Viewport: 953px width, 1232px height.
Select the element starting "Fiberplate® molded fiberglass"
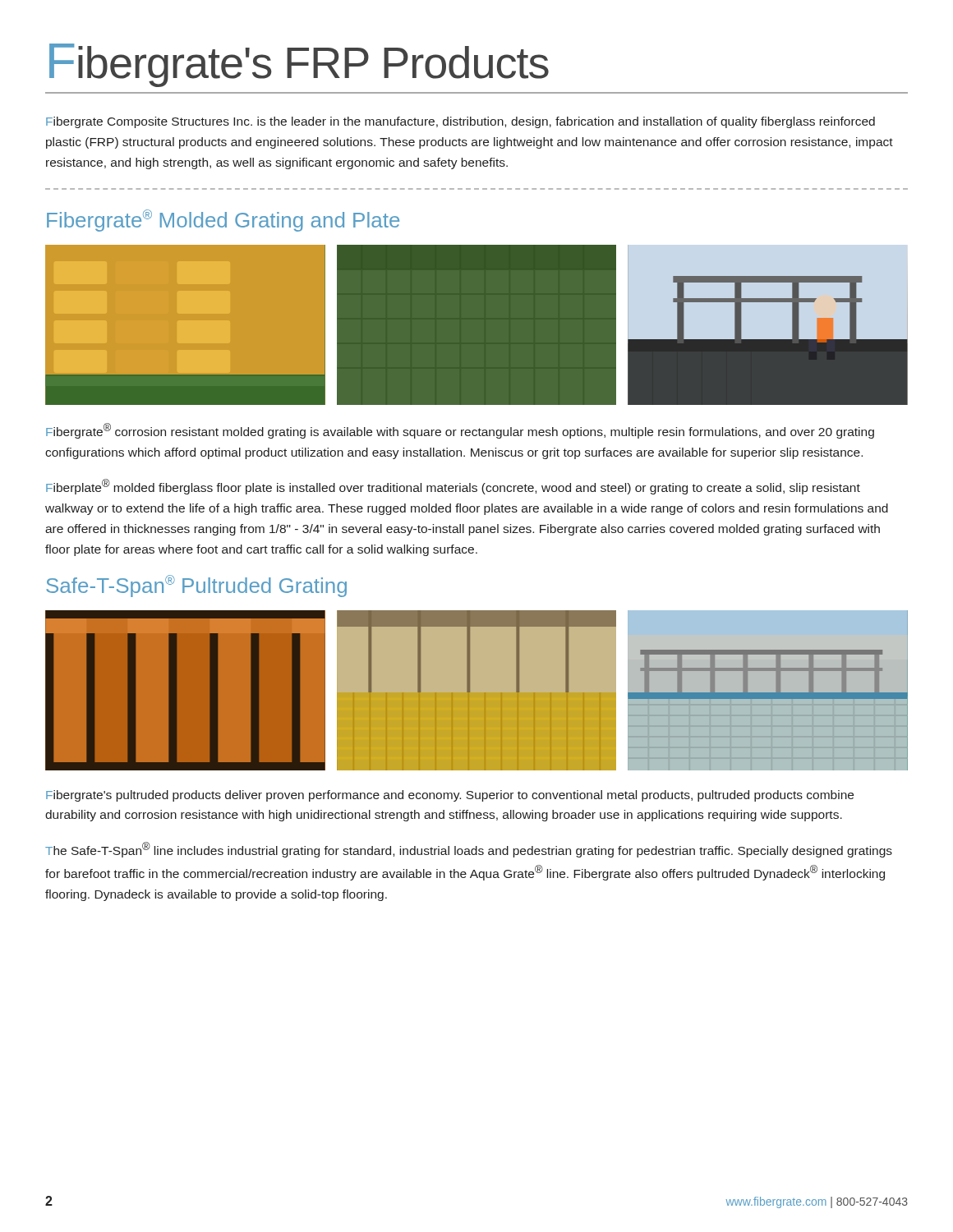[x=467, y=517]
